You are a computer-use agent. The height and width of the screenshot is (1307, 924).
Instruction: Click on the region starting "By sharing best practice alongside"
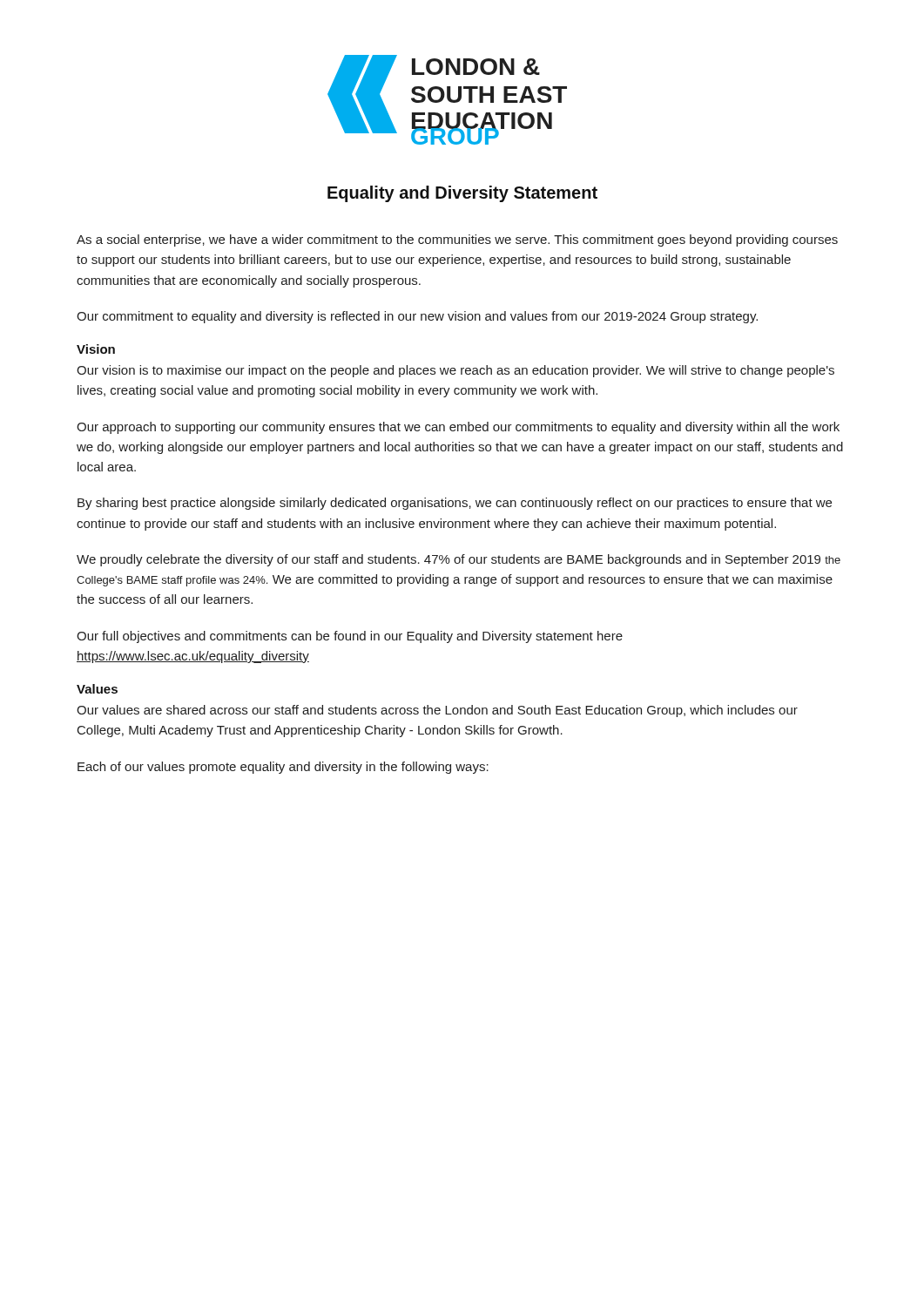coord(455,513)
